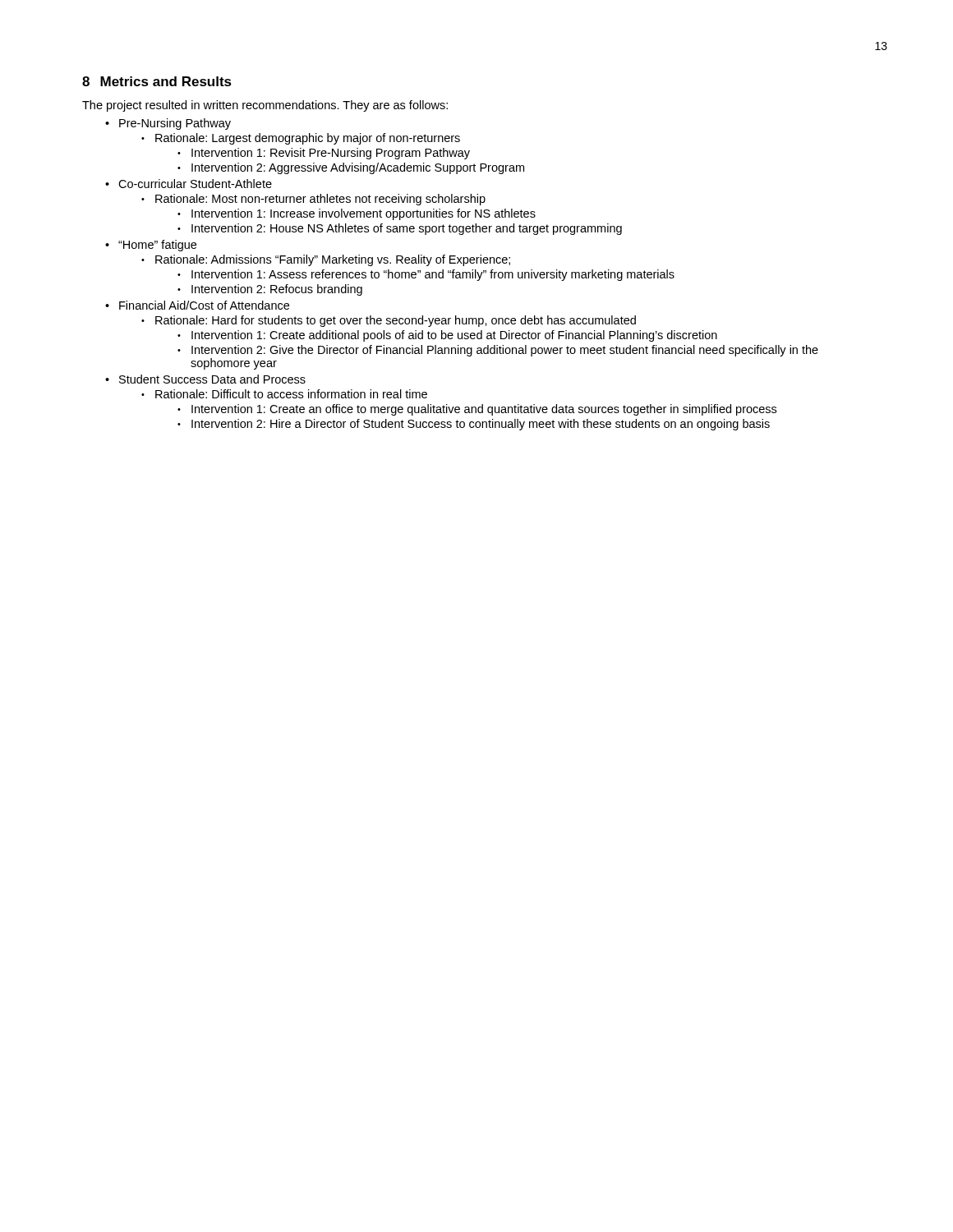This screenshot has height=1232, width=953.
Task: Select the text starting "“Home” fatigue Rationale: Admissions “Family” Marketing"
Action: click(499, 267)
